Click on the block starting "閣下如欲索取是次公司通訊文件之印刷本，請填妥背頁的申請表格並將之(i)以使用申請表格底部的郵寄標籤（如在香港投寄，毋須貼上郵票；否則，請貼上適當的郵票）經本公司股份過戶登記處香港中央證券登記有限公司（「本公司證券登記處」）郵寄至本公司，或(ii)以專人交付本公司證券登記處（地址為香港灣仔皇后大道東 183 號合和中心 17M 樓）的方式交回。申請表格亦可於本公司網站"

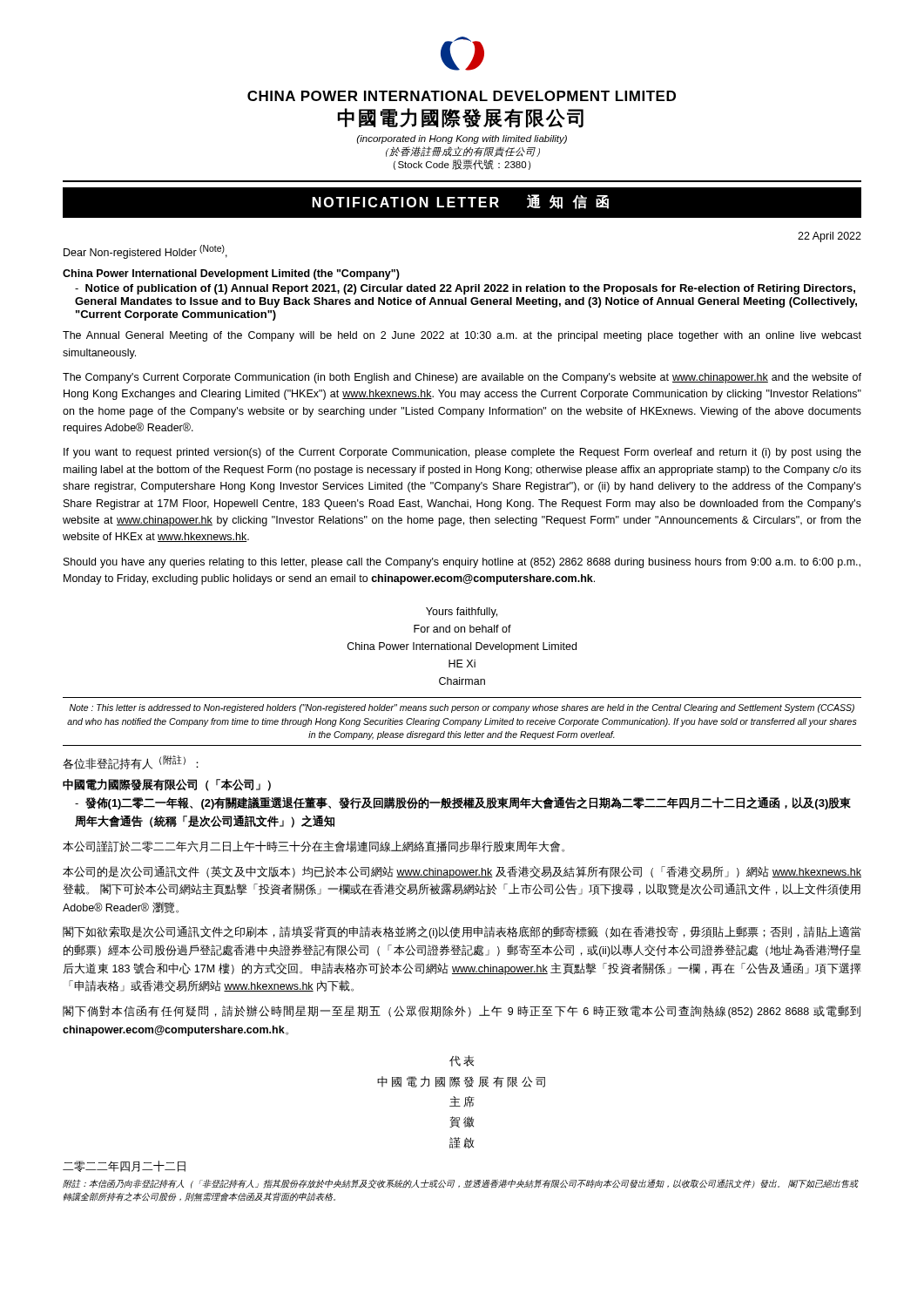coord(462,960)
